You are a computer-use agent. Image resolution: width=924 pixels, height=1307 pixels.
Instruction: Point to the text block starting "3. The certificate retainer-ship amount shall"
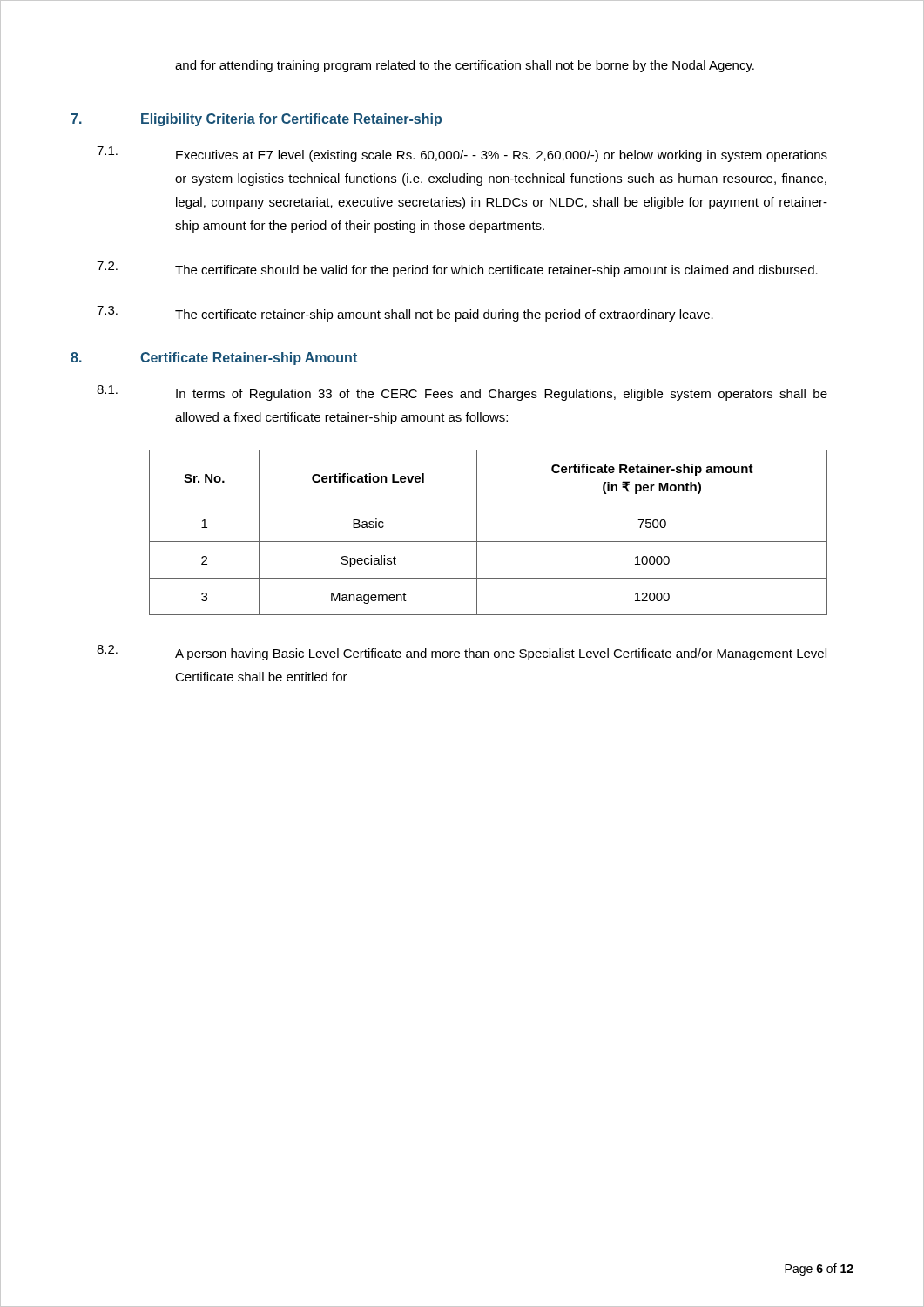pos(462,314)
